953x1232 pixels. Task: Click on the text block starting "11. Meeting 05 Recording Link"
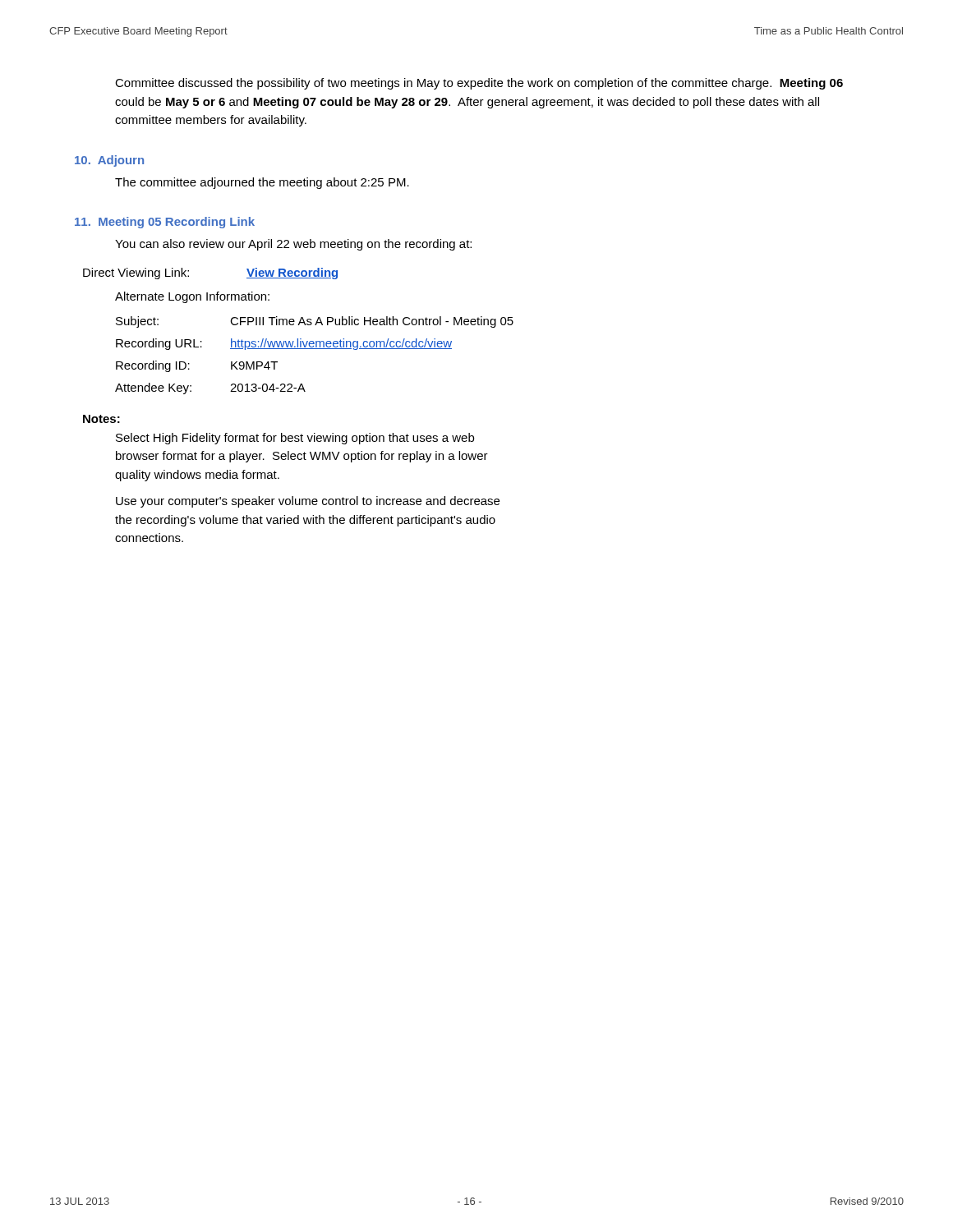point(164,221)
